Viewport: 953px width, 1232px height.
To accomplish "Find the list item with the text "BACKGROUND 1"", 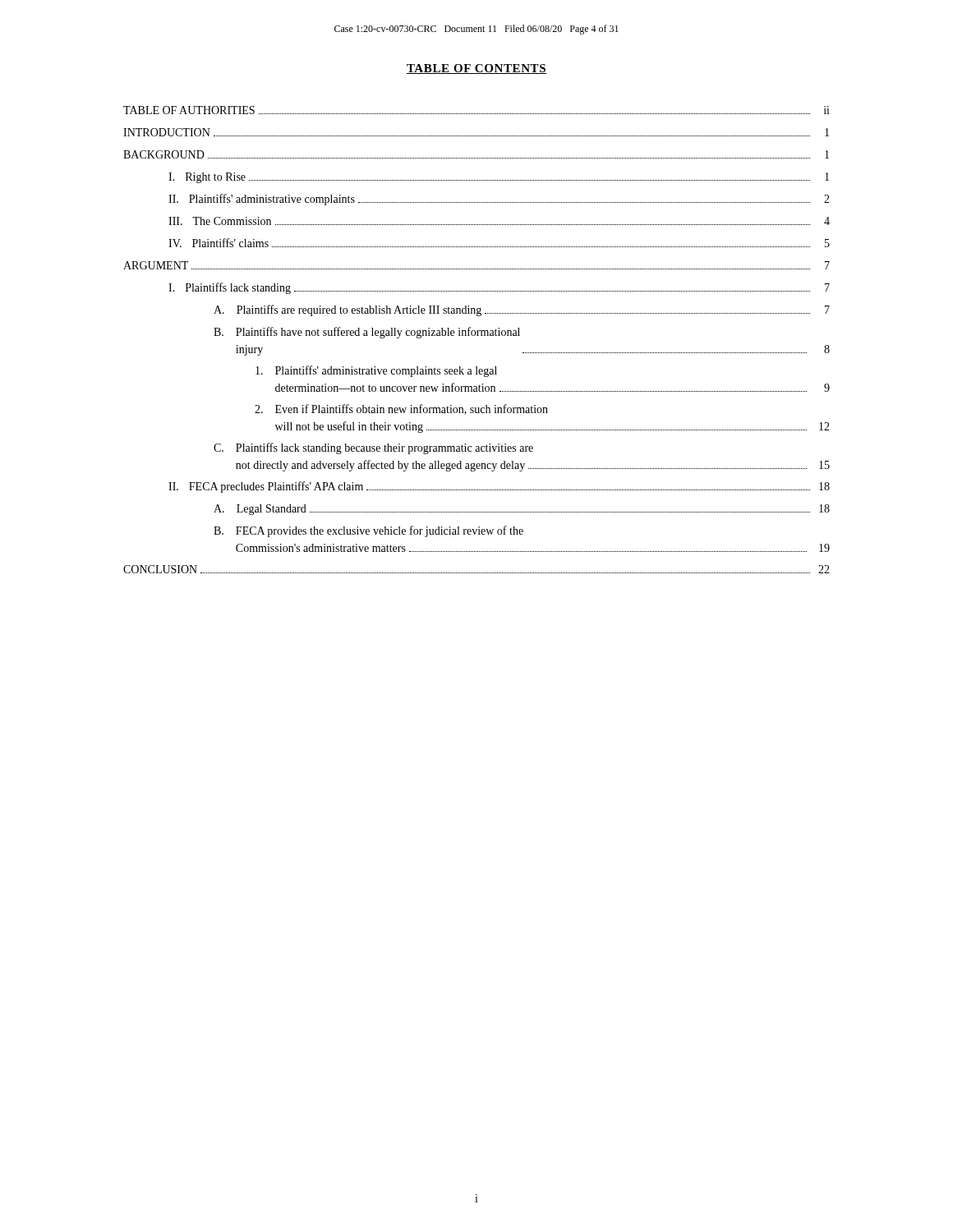I will (476, 155).
